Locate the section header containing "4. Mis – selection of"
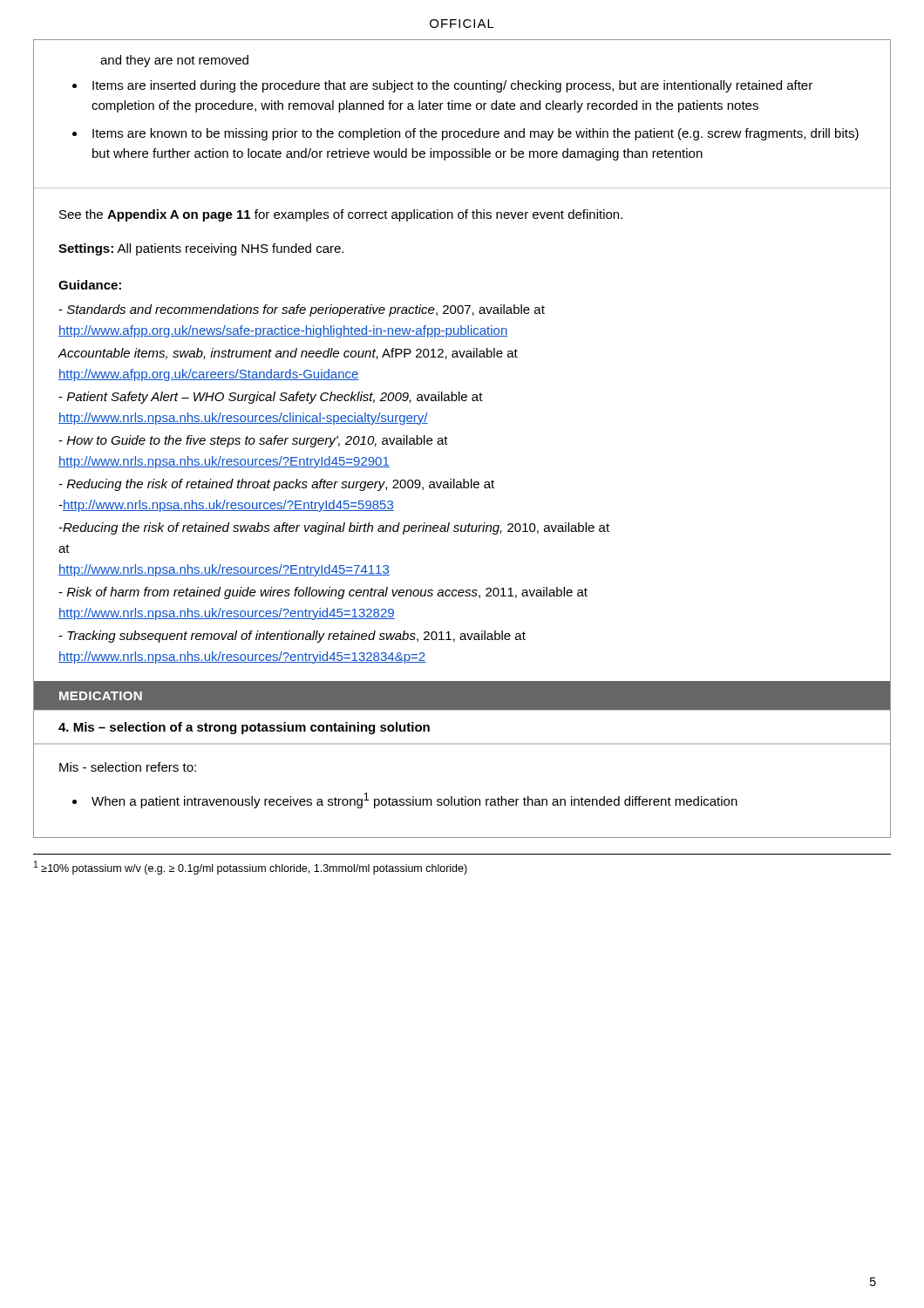924x1308 pixels. tap(244, 726)
